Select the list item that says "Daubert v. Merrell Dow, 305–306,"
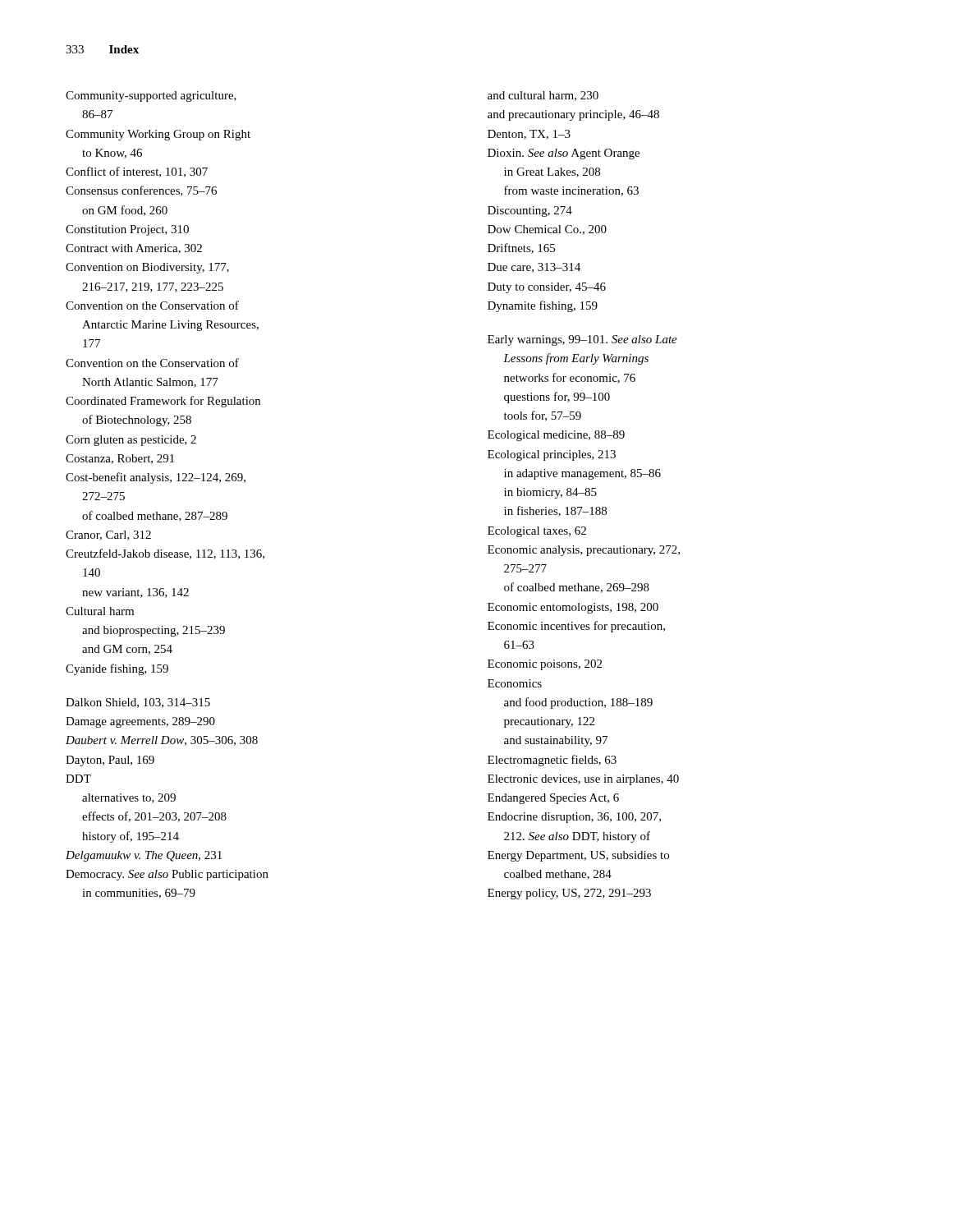 (260, 741)
